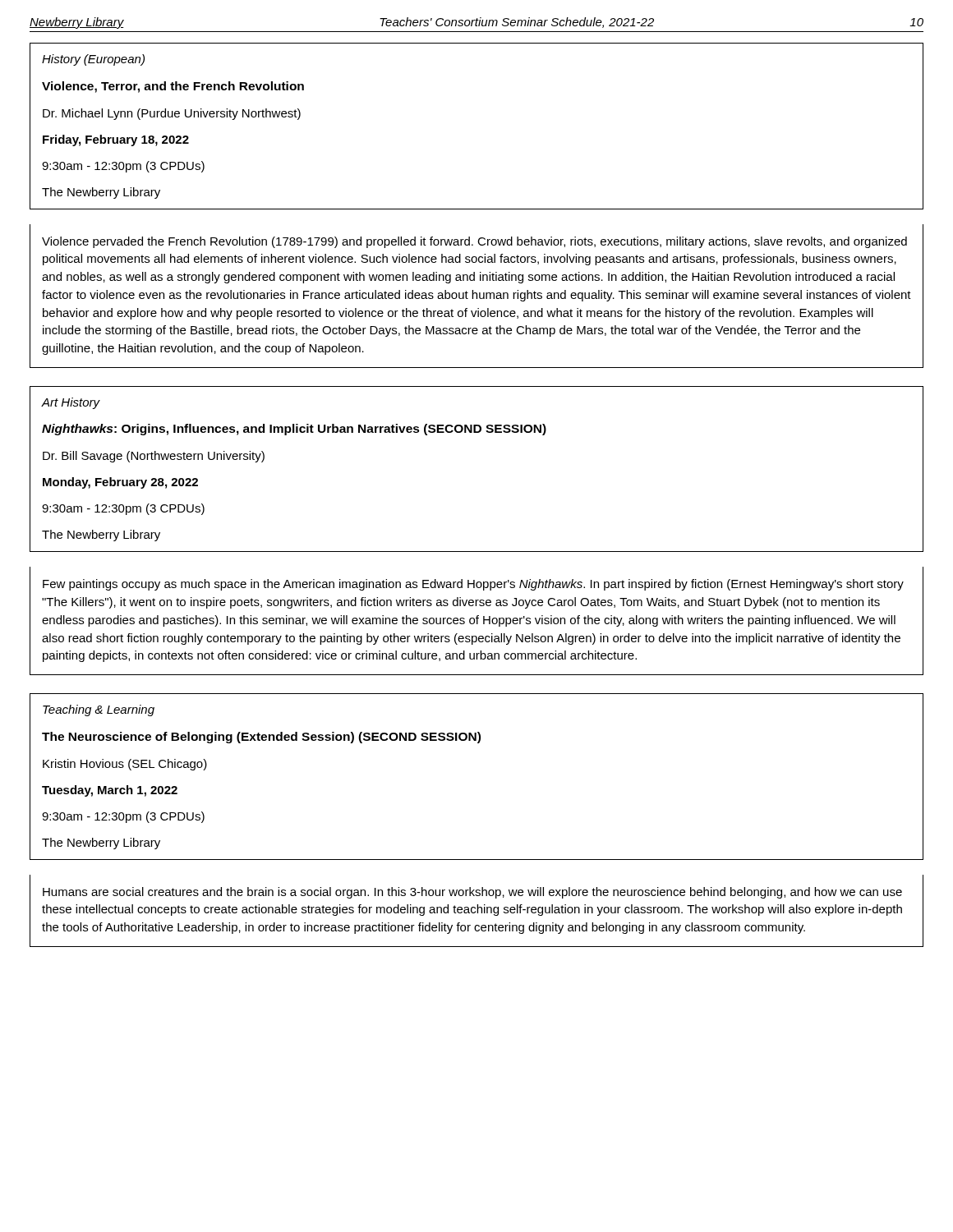
Task: Find the block on this page that starts "Violence pervaded the French Revolution (1789-1799)"
Action: click(476, 294)
